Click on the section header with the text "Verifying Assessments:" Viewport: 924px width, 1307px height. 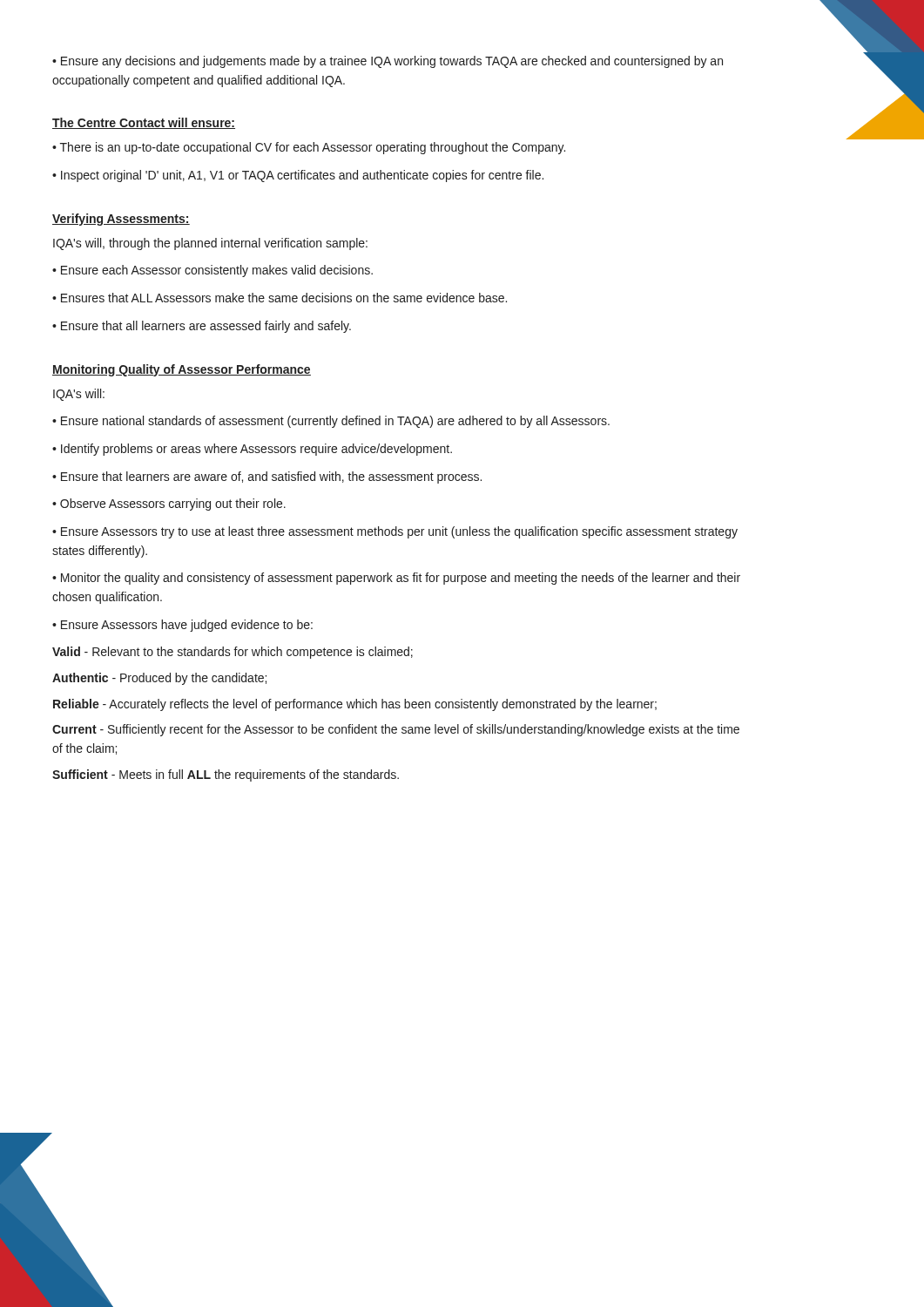click(x=121, y=218)
